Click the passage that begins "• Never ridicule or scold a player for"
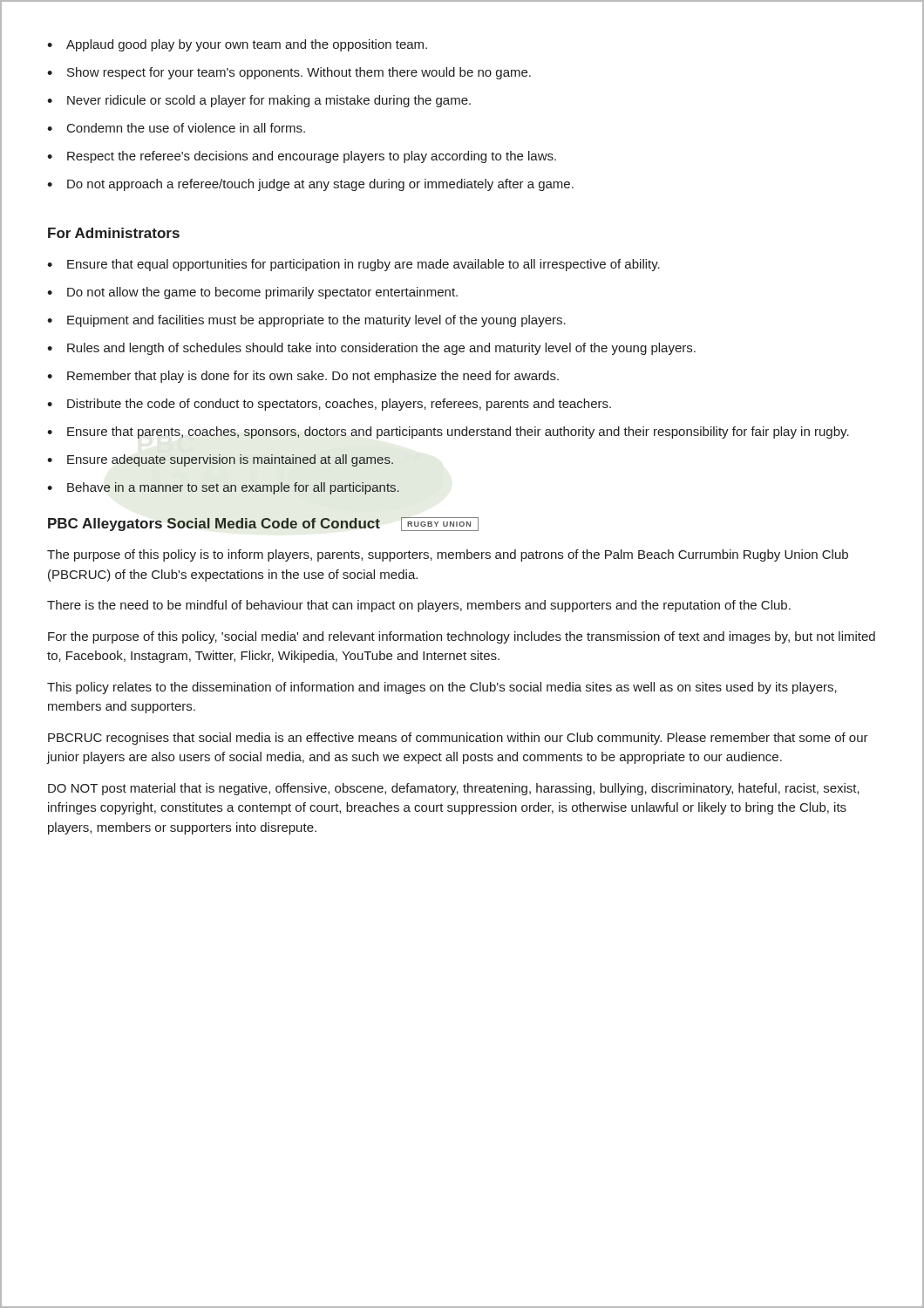924x1308 pixels. [462, 102]
